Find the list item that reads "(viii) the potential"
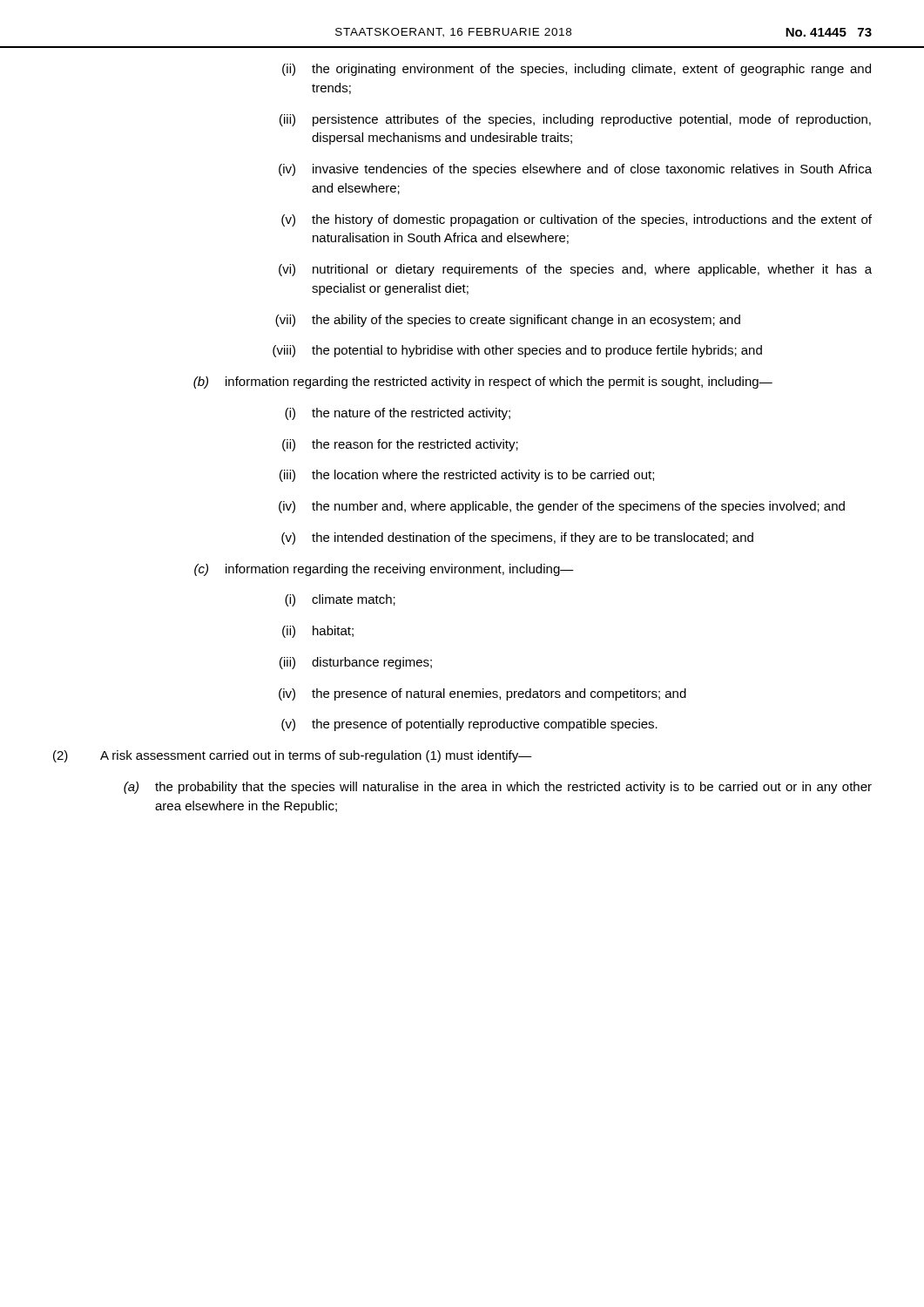The width and height of the screenshot is (924, 1307). (549, 350)
